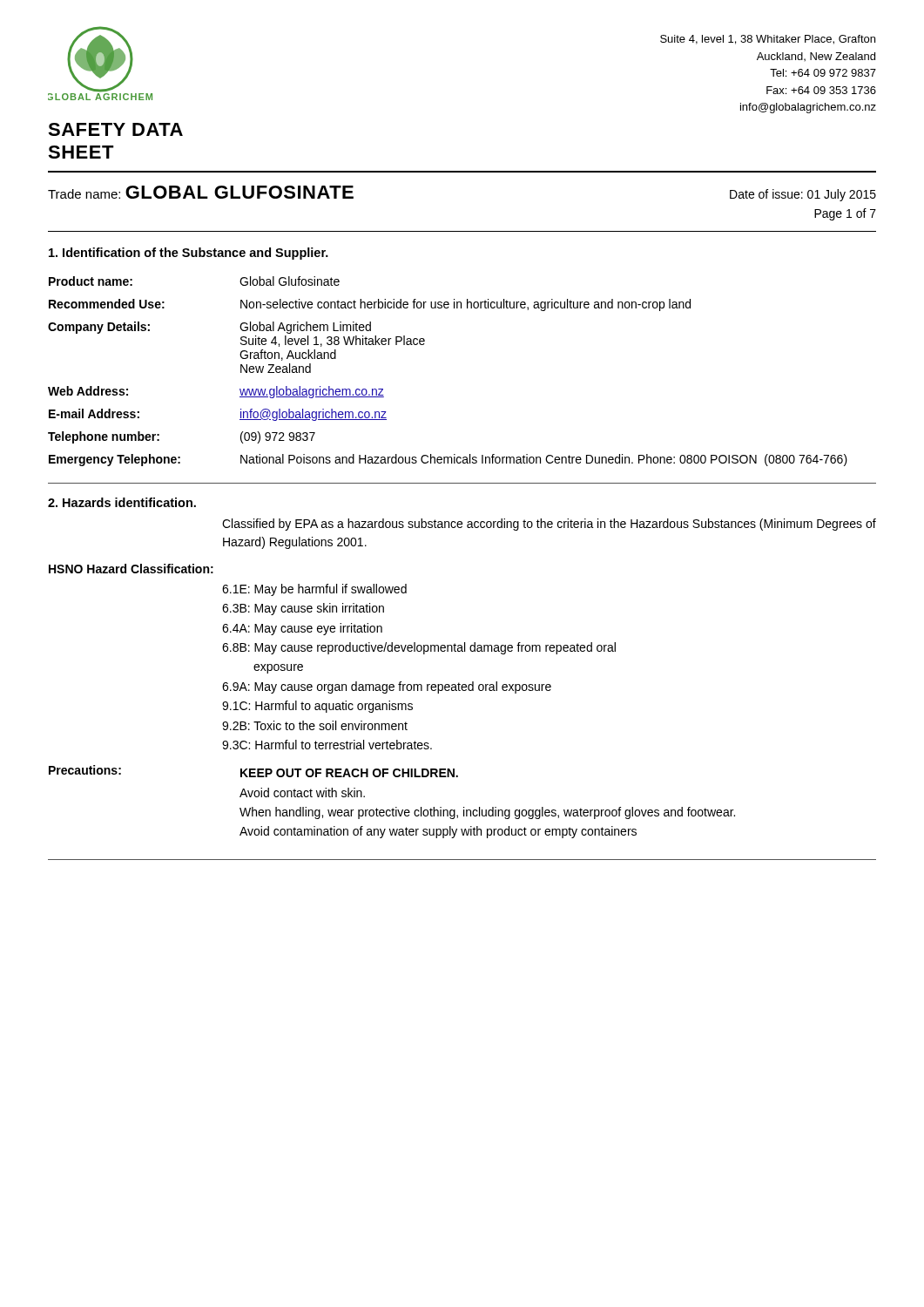Where is the passage that starts "Emergency Telephone: National Poisons and Hazardous Chemicals"?

[462, 459]
